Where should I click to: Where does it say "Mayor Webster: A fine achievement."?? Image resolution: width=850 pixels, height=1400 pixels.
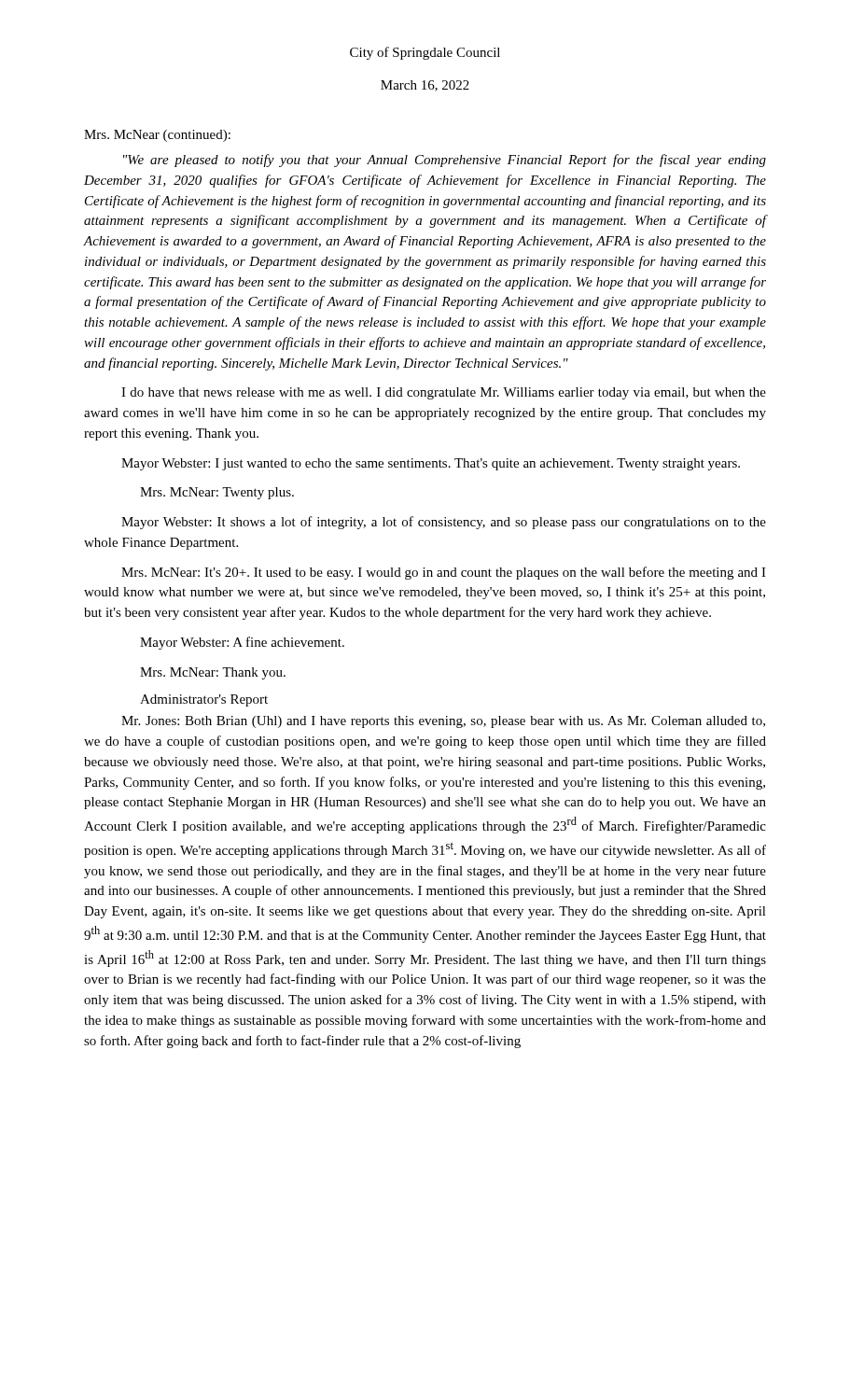(x=242, y=642)
